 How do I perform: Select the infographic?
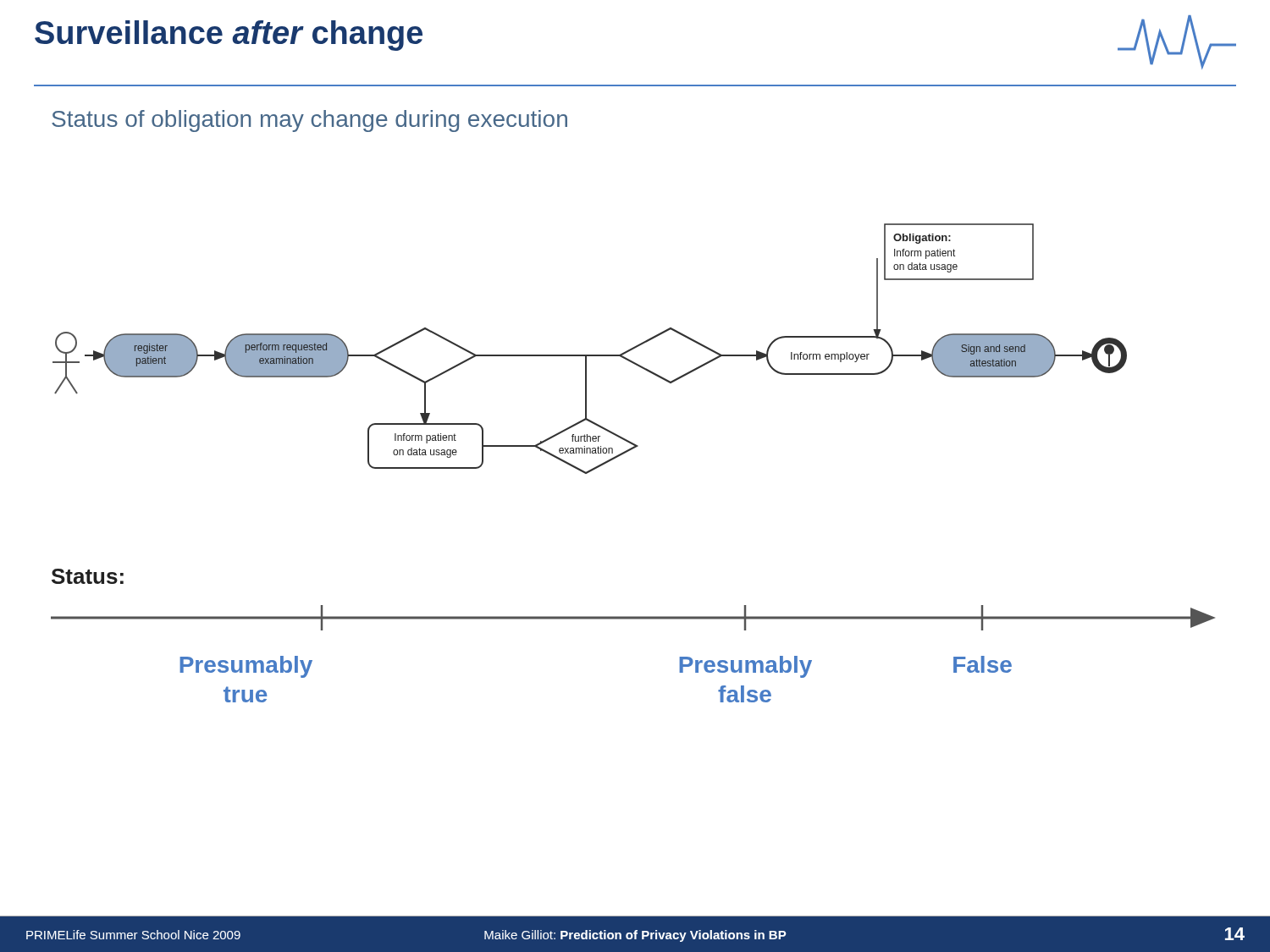[x=635, y=643]
